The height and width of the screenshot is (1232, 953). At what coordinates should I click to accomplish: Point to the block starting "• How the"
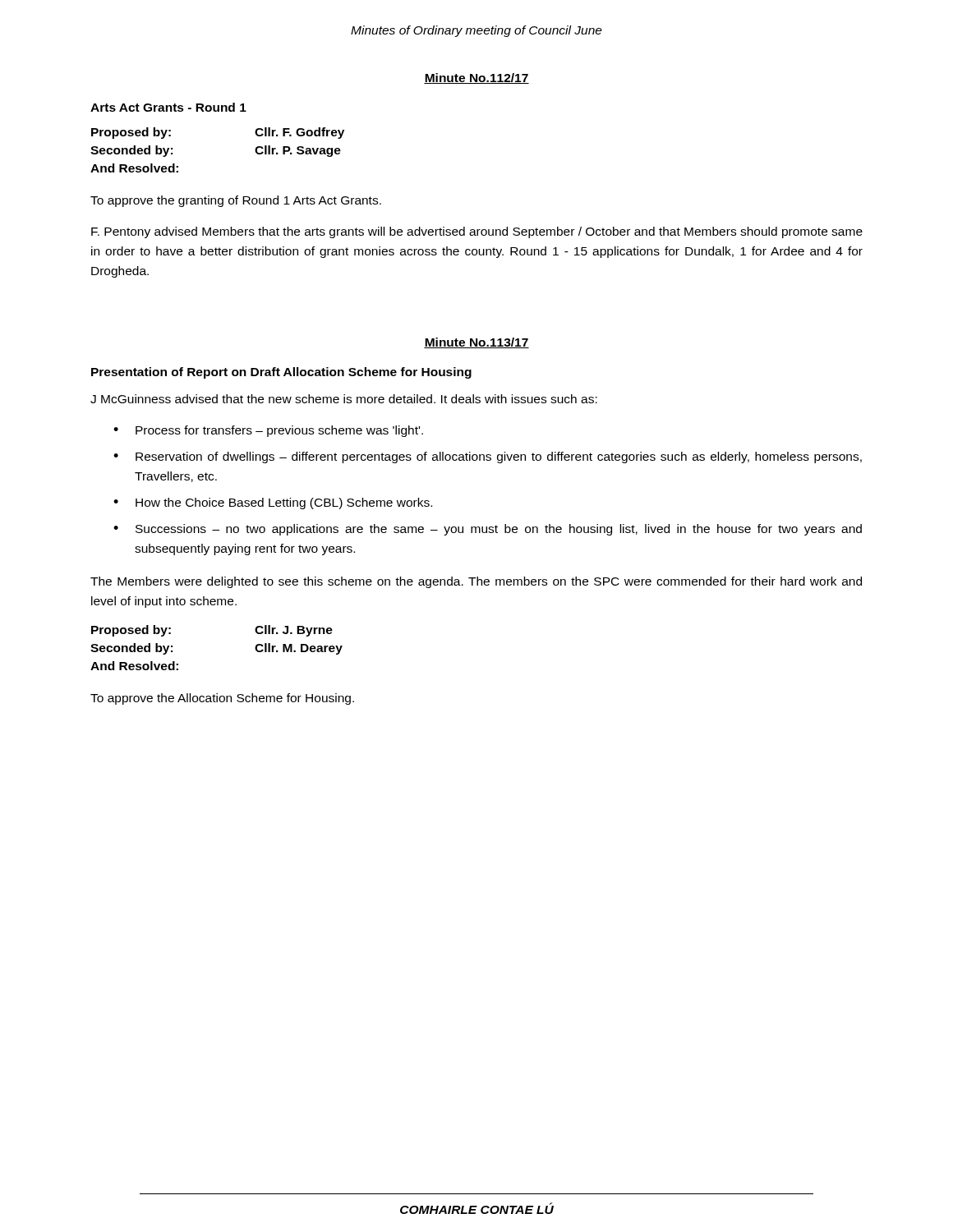[x=273, y=503]
